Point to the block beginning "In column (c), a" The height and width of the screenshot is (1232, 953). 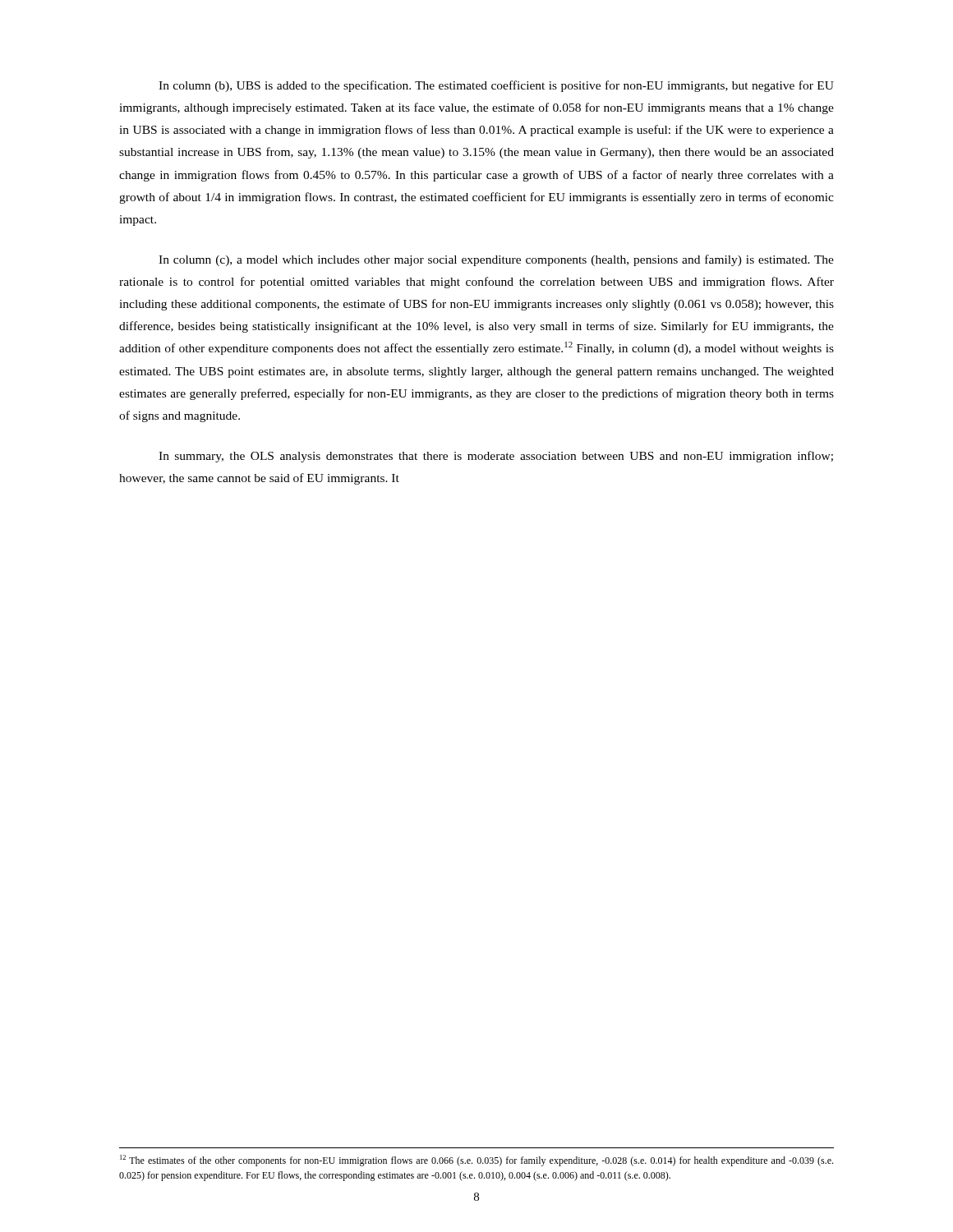476,337
